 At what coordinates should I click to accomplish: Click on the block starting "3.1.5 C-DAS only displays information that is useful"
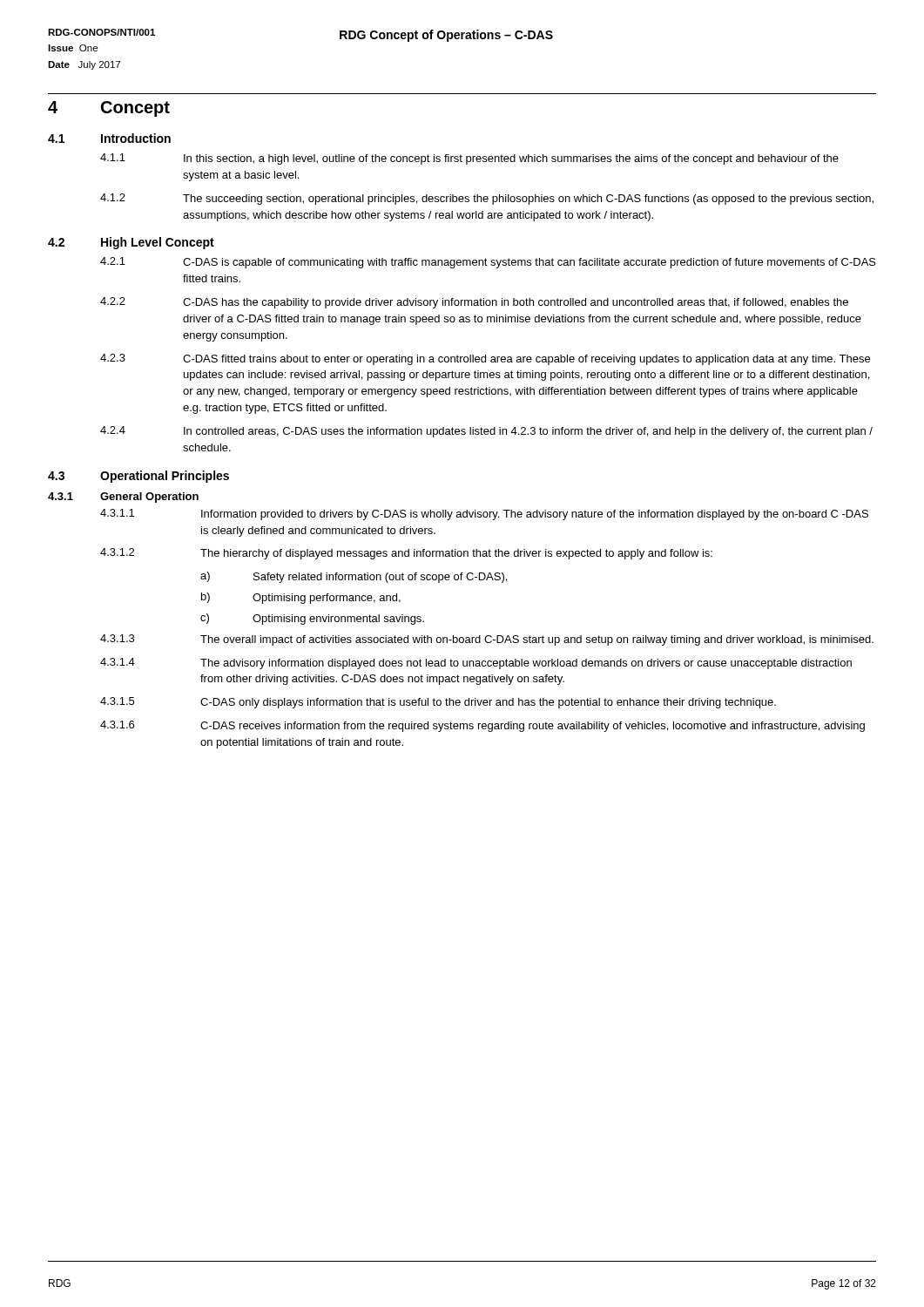pos(462,703)
